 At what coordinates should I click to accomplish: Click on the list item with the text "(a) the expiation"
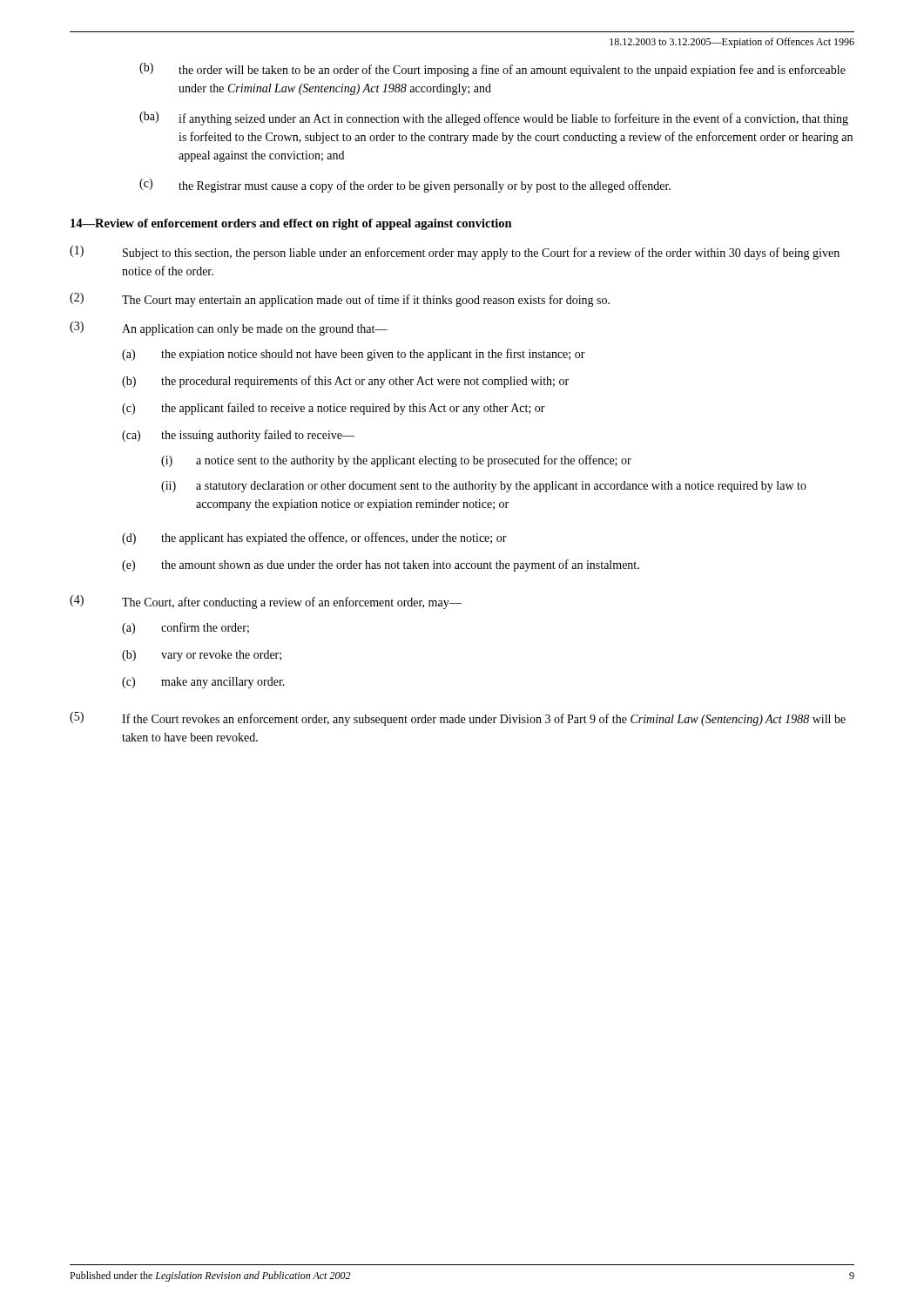click(488, 354)
